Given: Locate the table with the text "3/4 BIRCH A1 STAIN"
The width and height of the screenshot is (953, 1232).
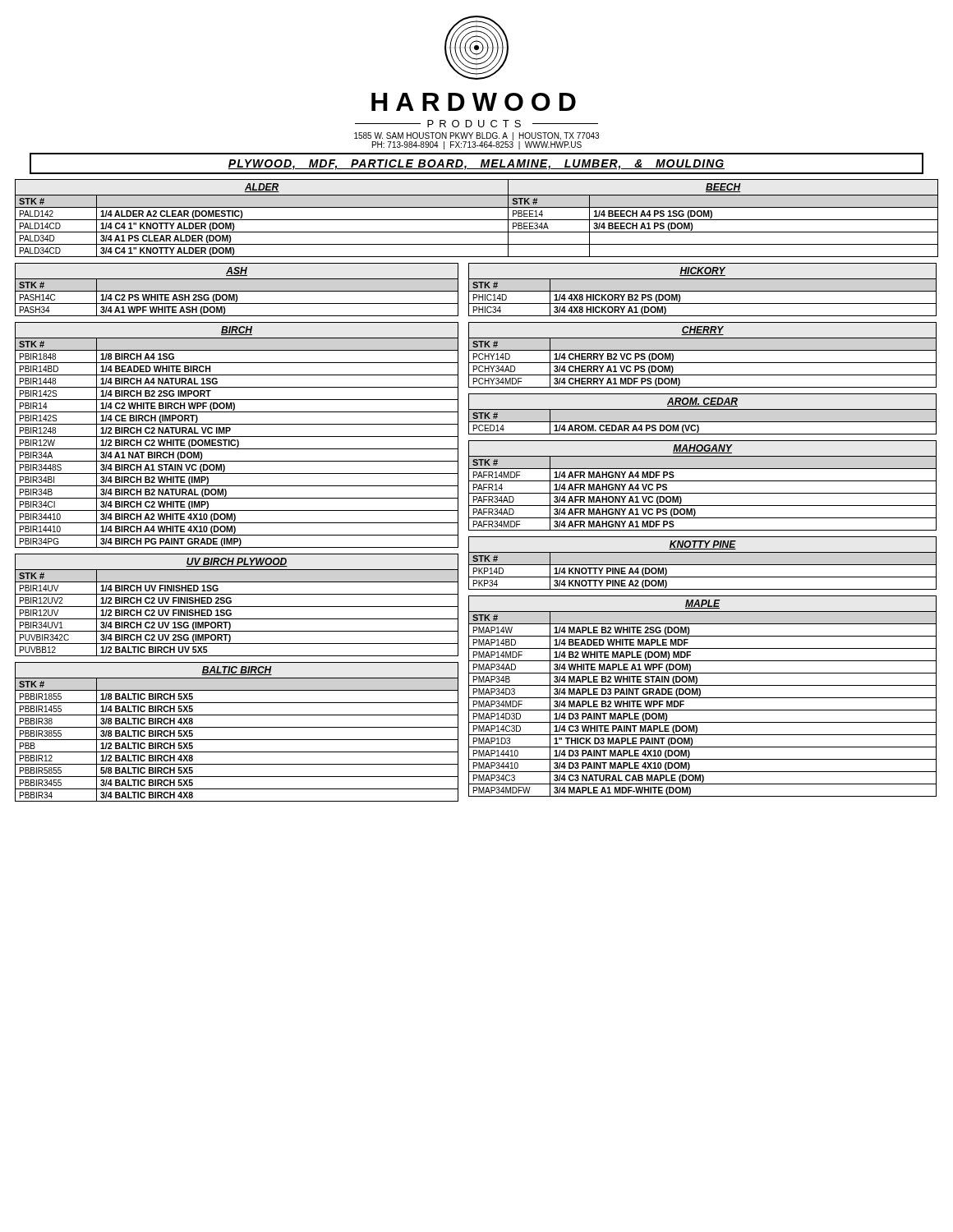Looking at the screenshot, I should (x=237, y=435).
